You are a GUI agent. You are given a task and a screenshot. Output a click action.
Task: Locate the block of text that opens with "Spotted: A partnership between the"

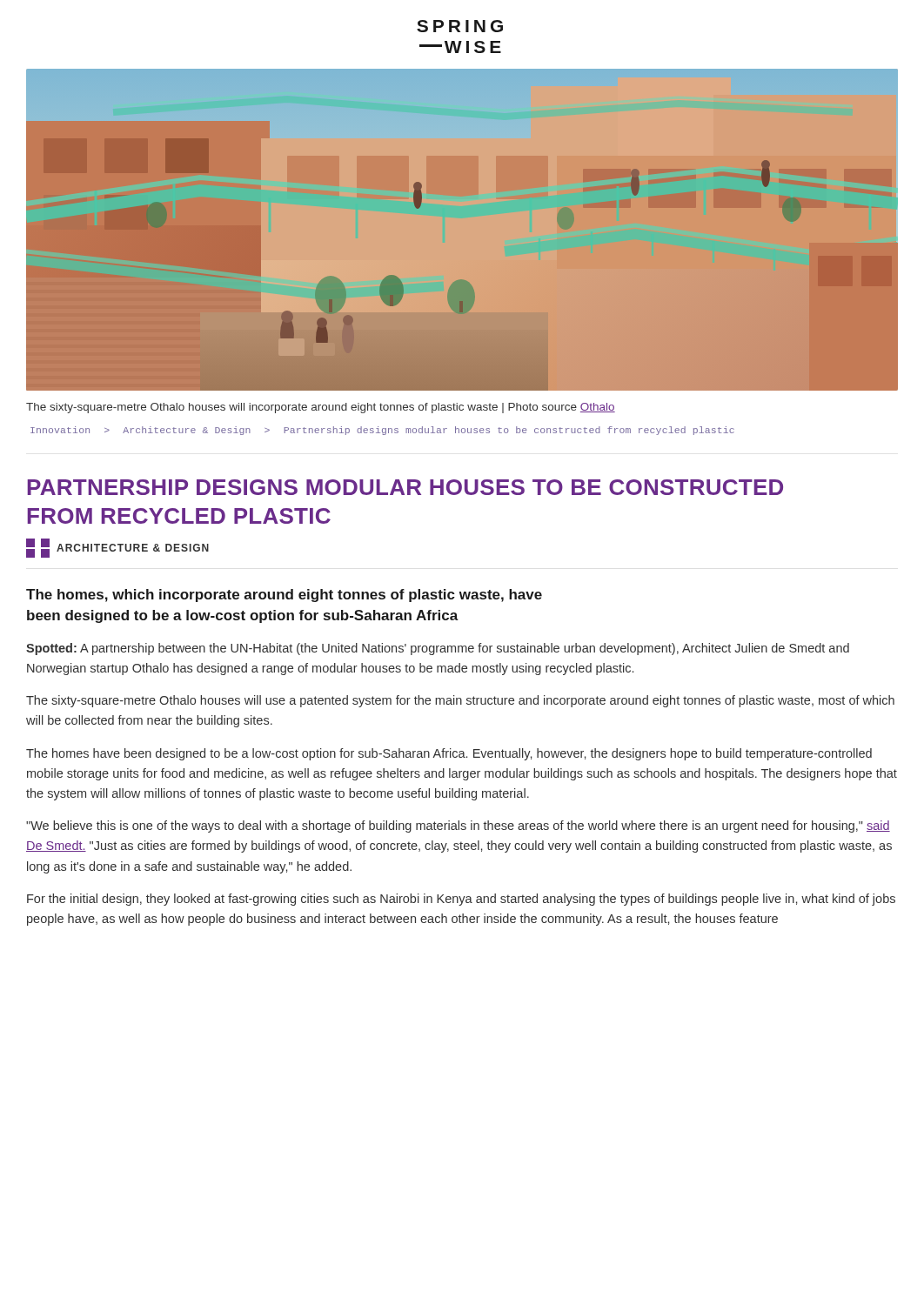click(462, 784)
